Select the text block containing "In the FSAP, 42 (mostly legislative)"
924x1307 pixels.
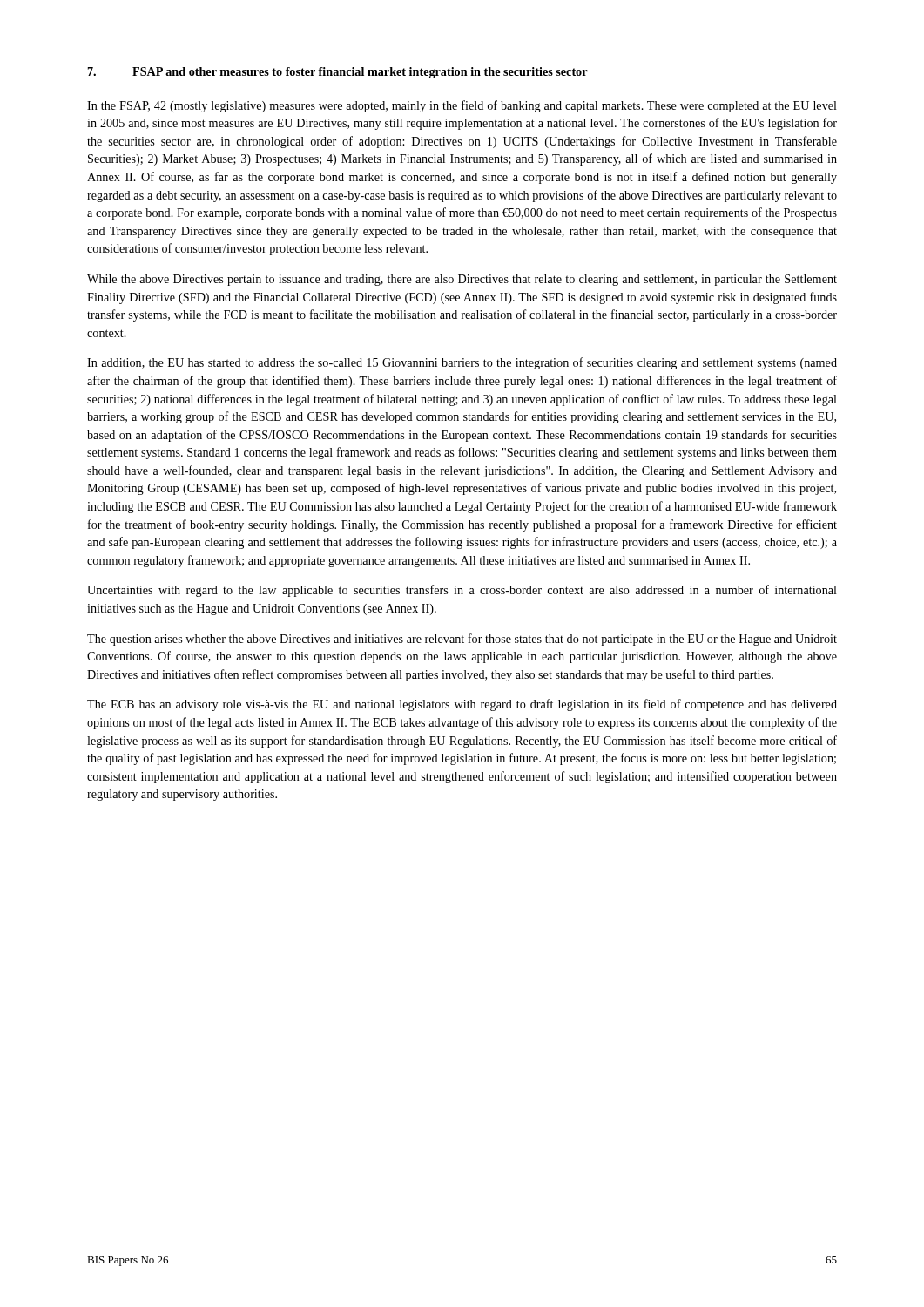click(462, 177)
